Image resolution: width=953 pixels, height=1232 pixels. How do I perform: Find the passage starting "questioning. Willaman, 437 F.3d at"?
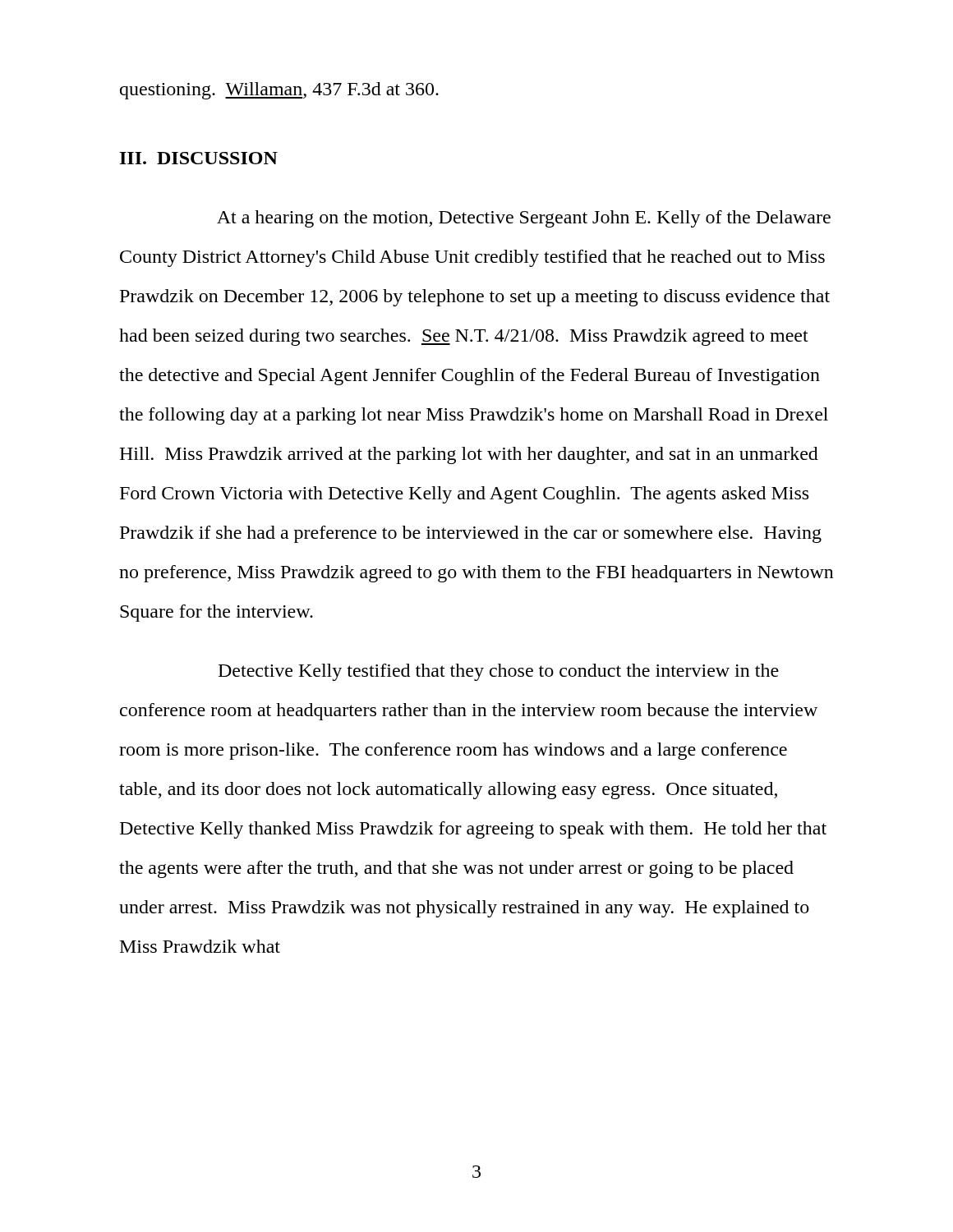pos(279,91)
